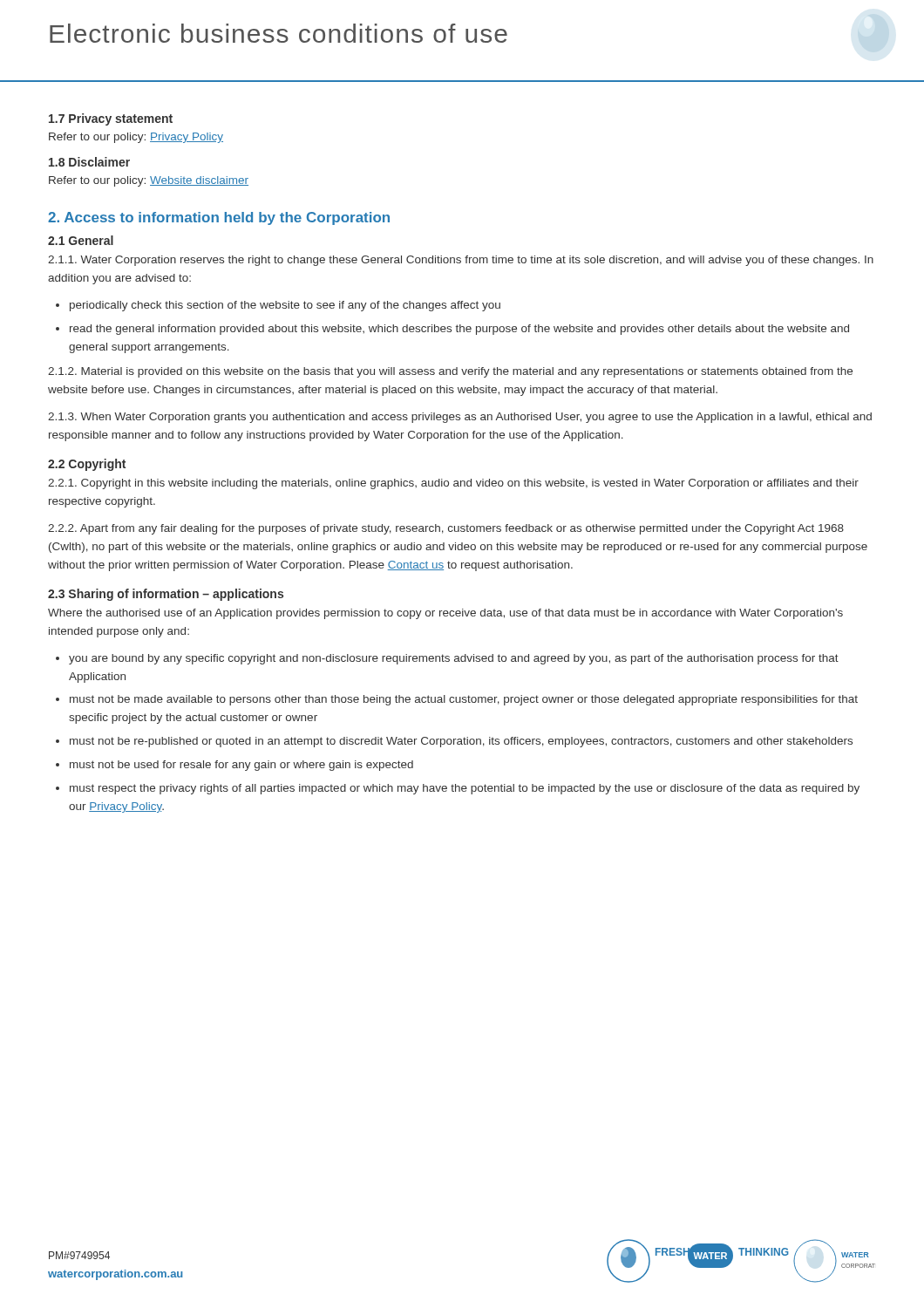
Task: Locate the passage starting "2.2. Apart from any fair dealing for the"
Action: point(458,546)
